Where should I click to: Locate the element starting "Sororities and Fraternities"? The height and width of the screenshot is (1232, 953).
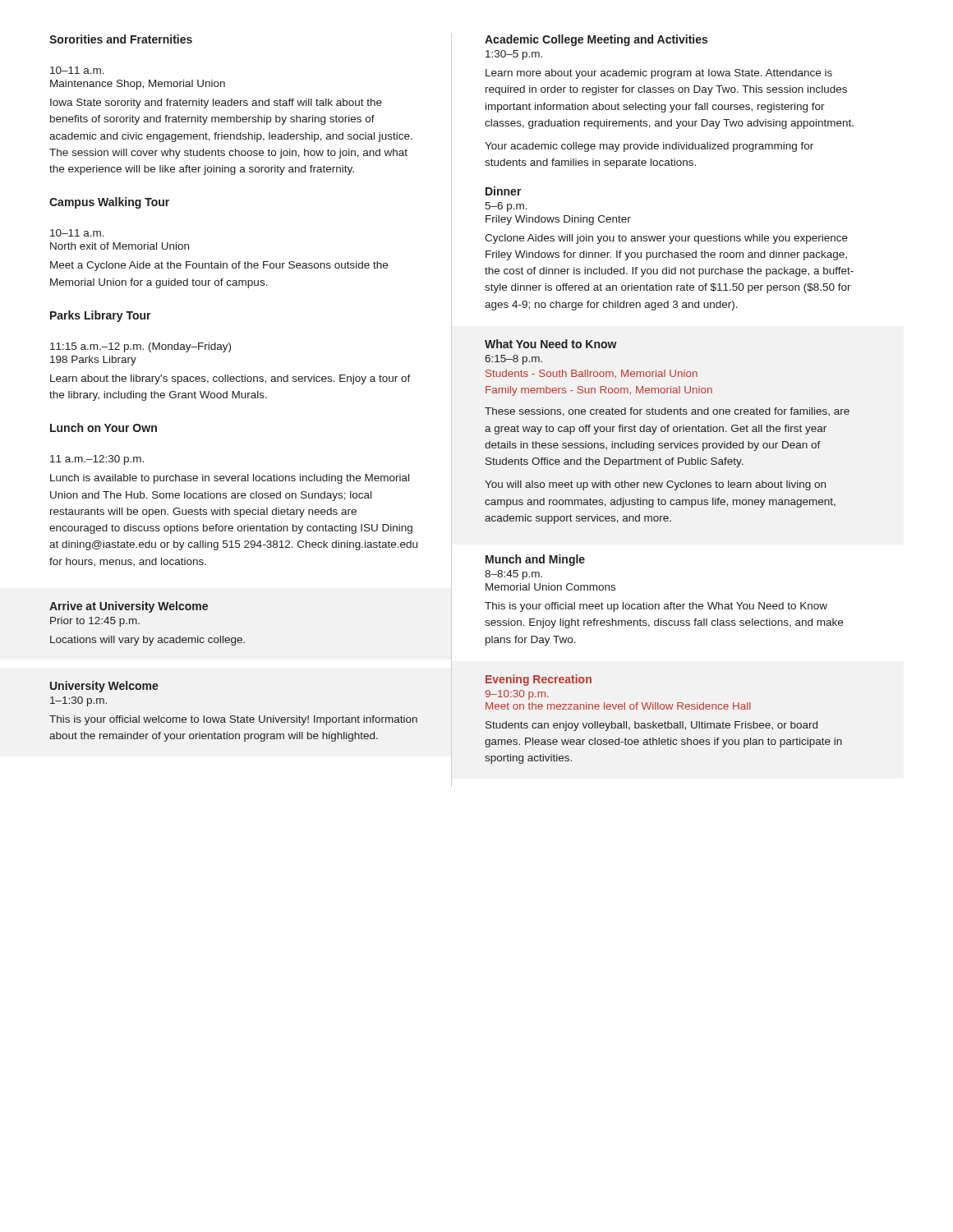tap(121, 39)
